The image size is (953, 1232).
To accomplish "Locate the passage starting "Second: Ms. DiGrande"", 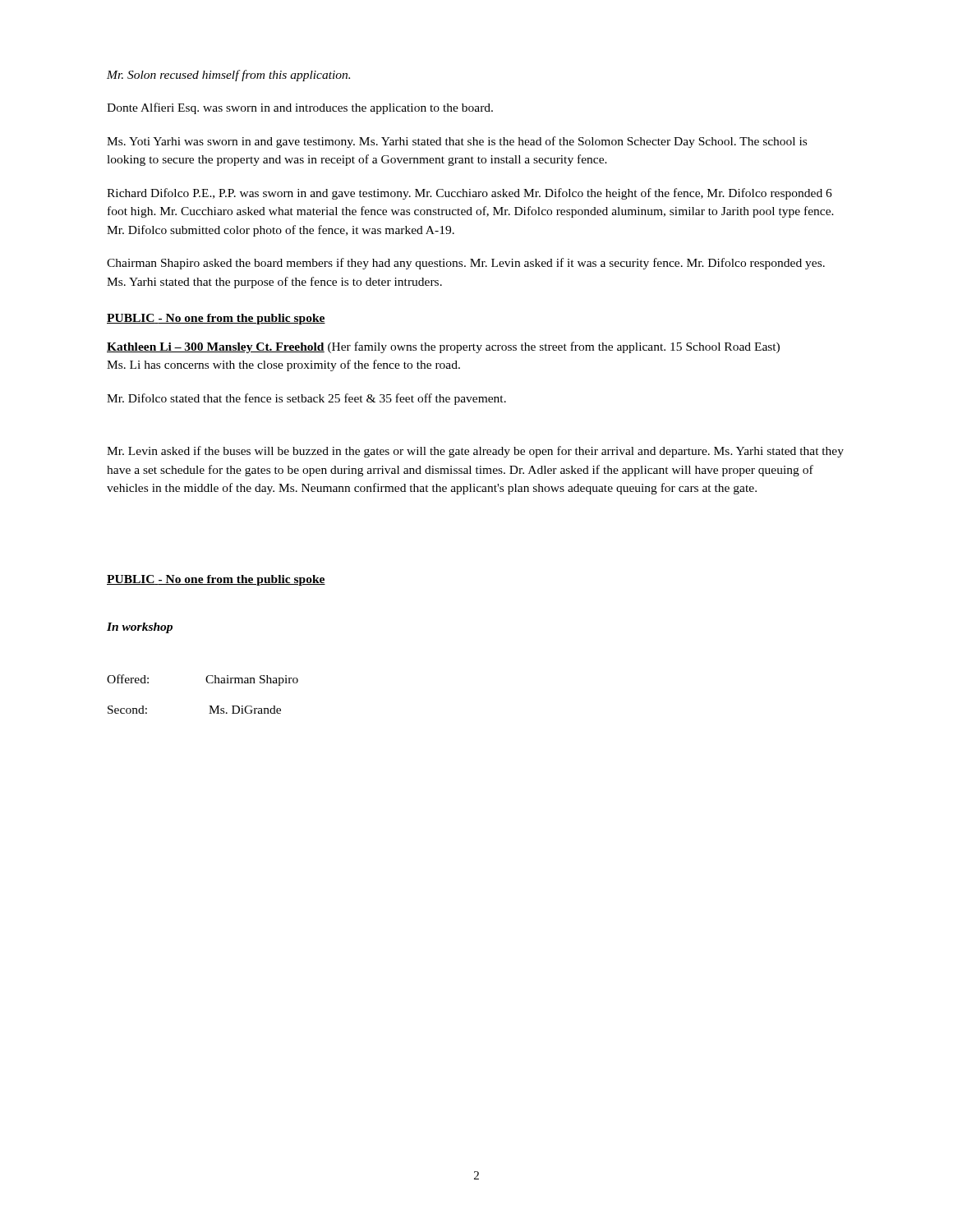I will click(122, 708).
